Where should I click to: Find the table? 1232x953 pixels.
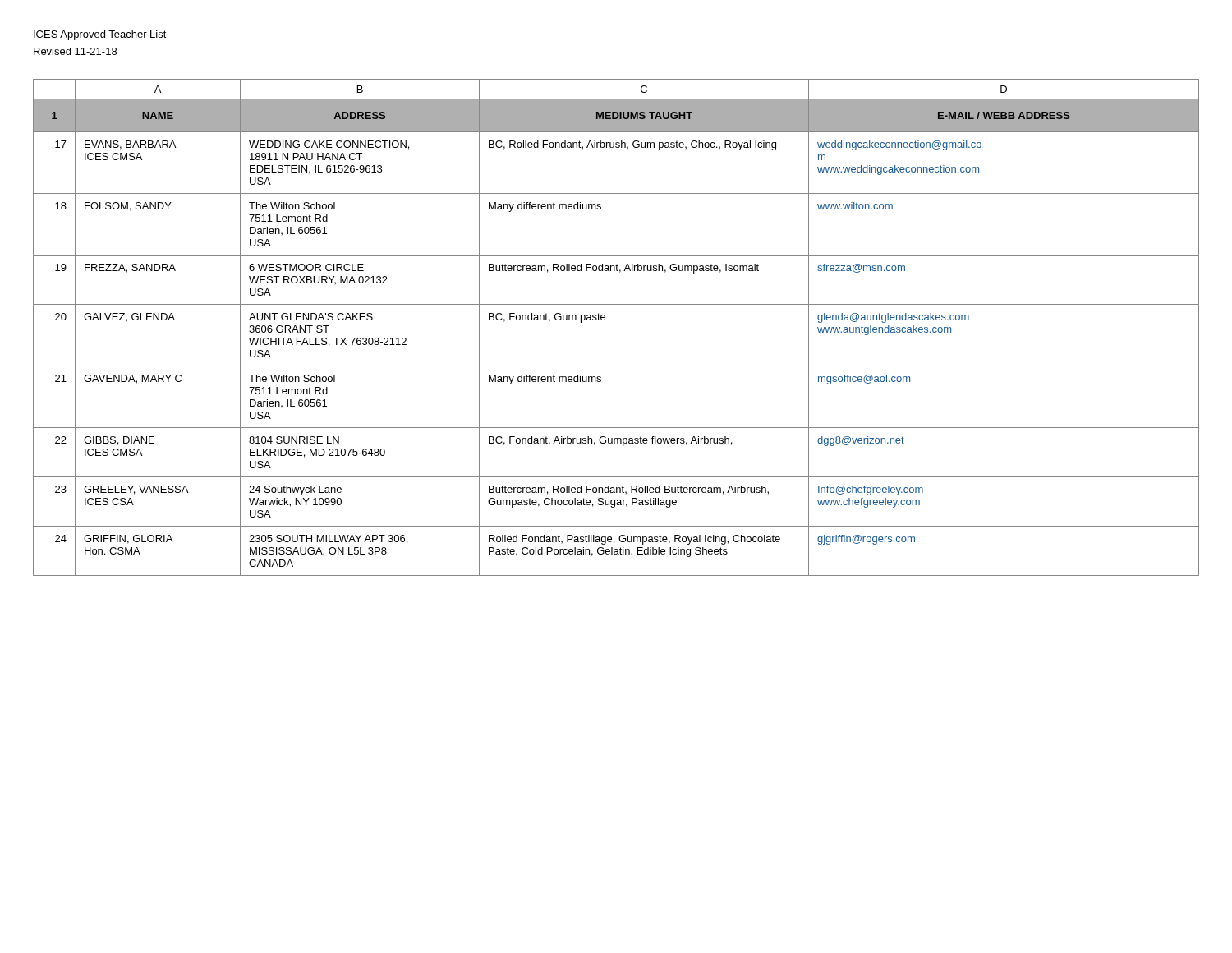[616, 327]
